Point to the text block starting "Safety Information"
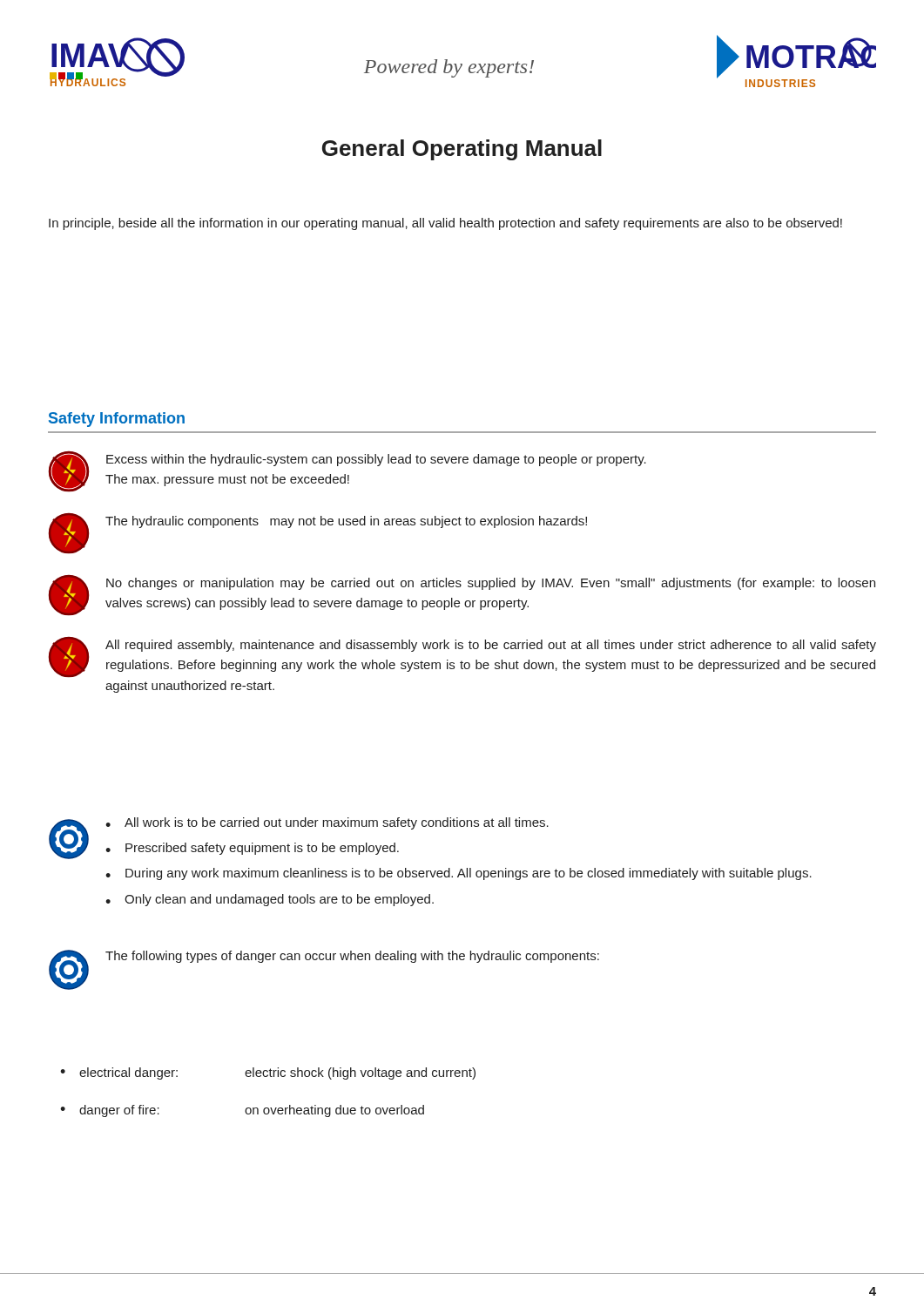Image resolution: width=924 pixels, height=1307 pixels. click(117, 420)
